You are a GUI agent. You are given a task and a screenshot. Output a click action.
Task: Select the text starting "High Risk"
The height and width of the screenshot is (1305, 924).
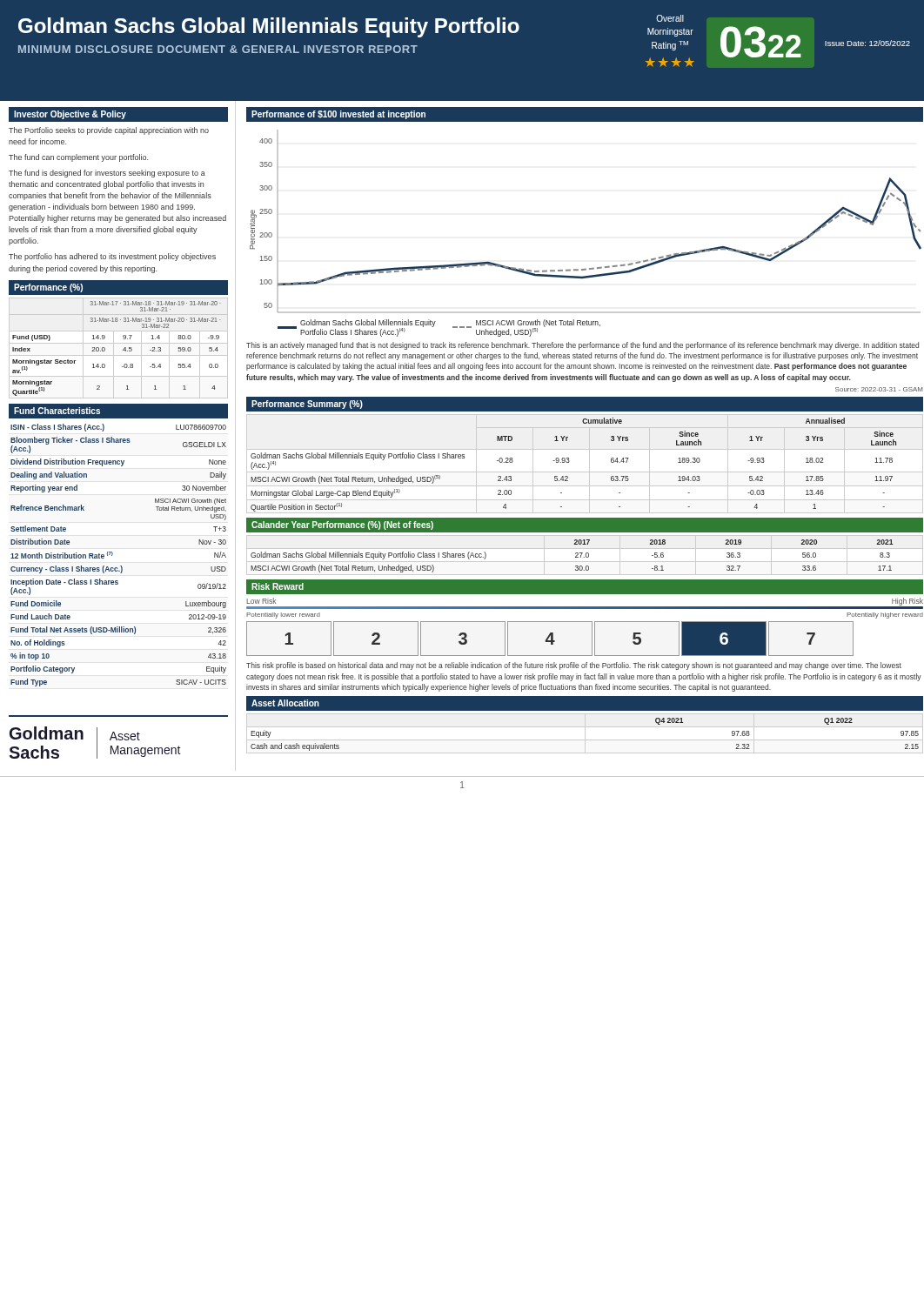[x=907, y=602]
